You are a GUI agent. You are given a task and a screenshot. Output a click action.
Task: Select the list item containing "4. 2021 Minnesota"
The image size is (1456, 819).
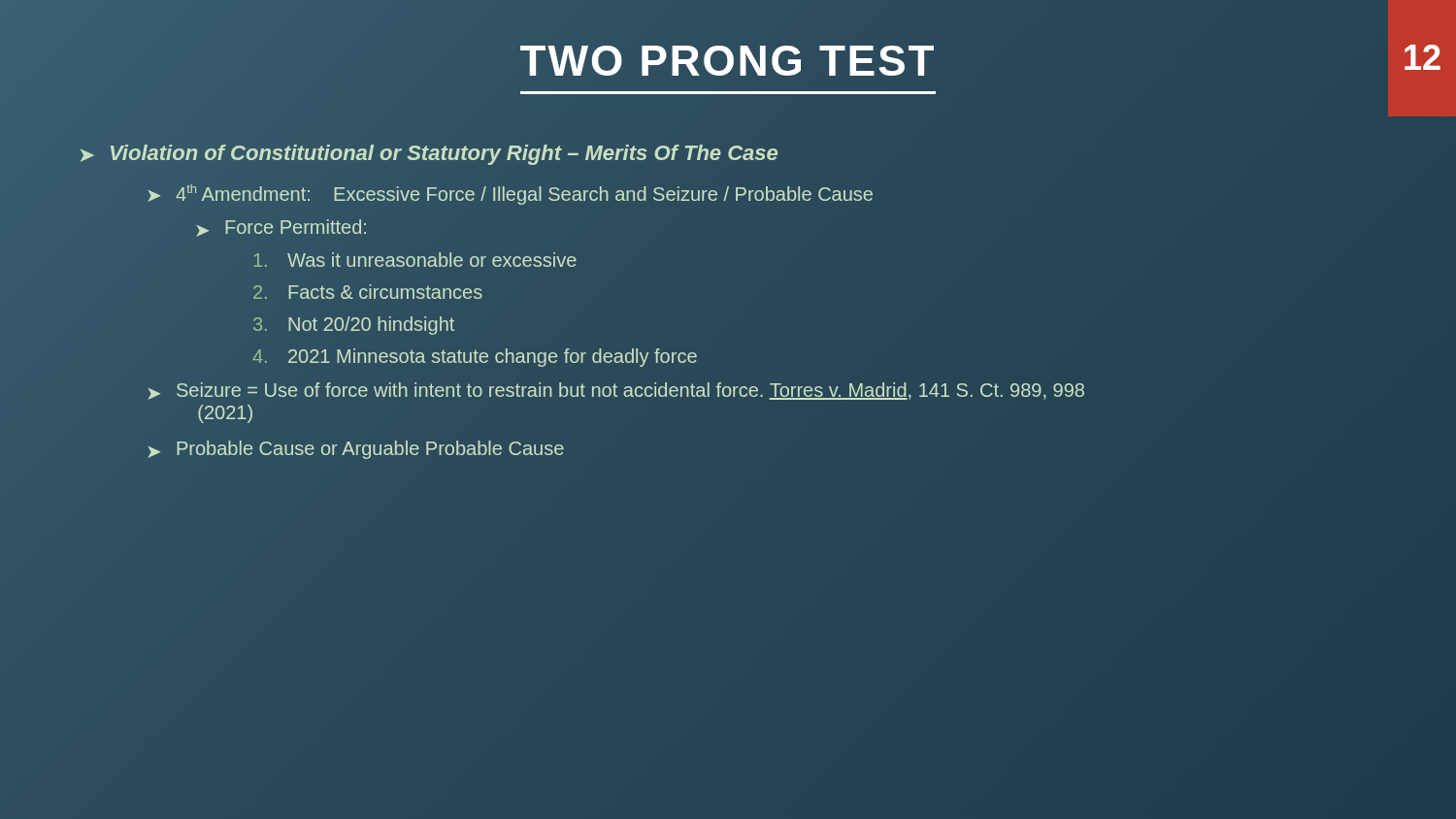pos(475,357)
